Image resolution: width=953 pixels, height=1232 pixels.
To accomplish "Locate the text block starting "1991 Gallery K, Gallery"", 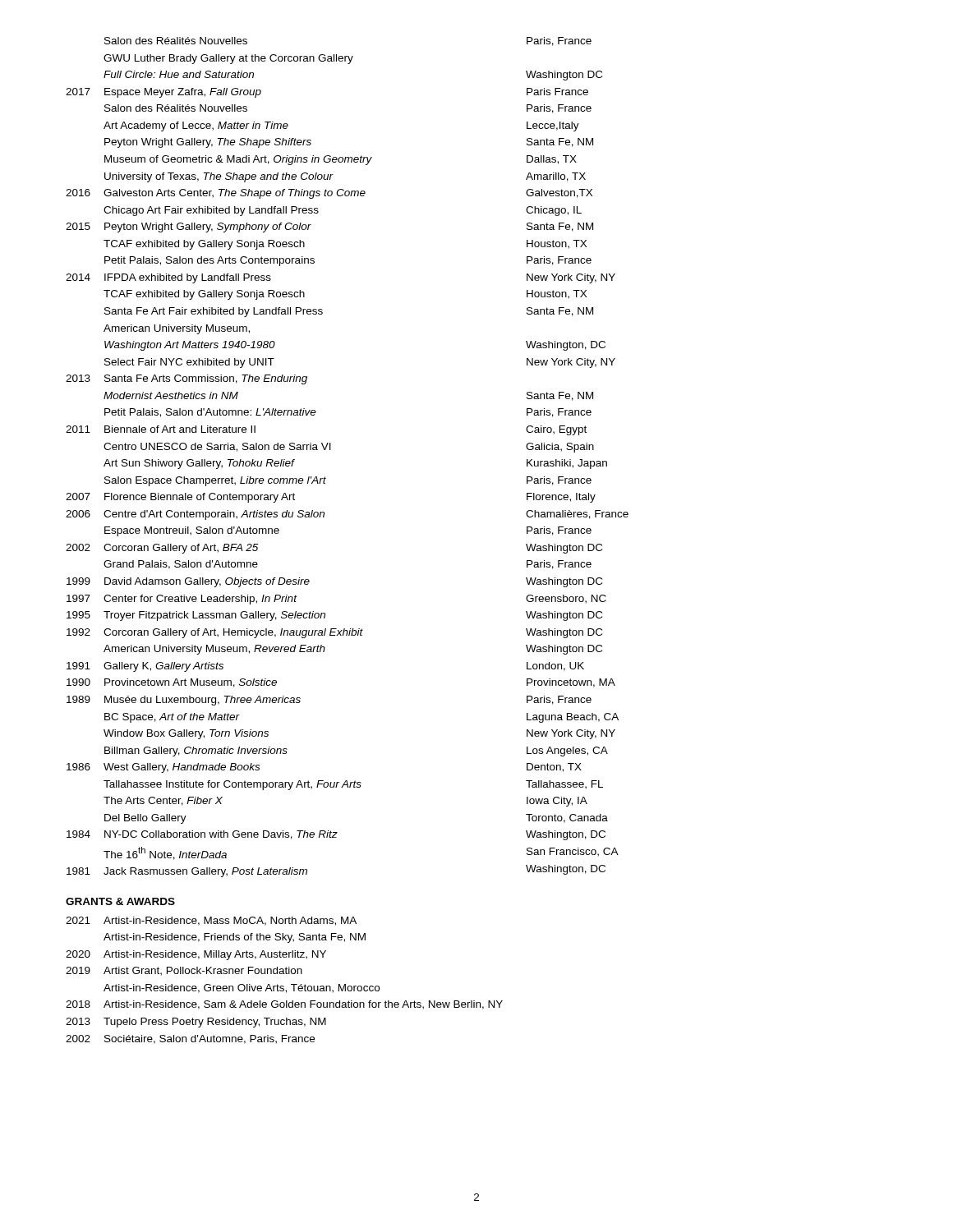I will pyautogui.click(x=145, y=667).
